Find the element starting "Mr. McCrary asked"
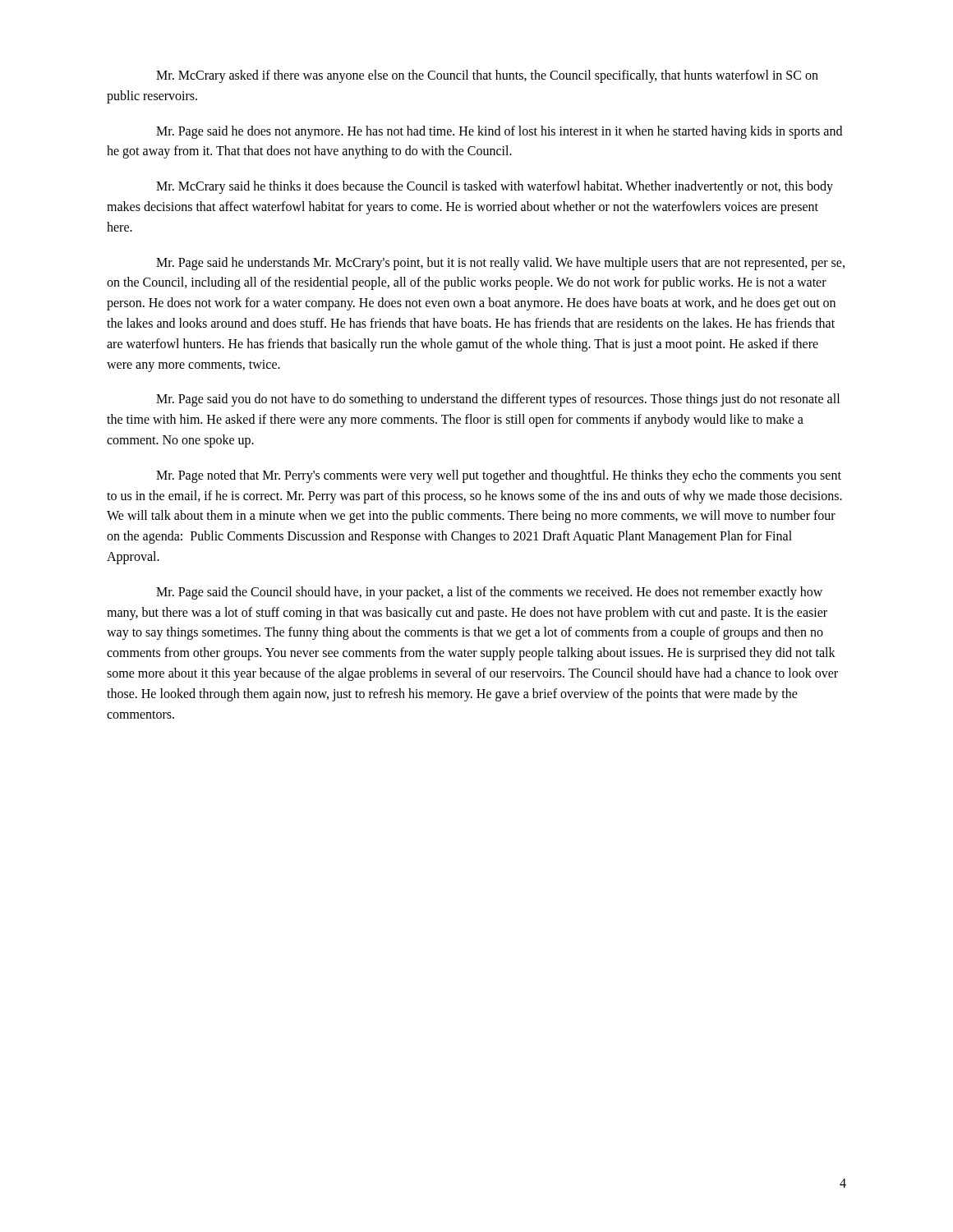The image size is (953, 1232). tap(462, 85)
